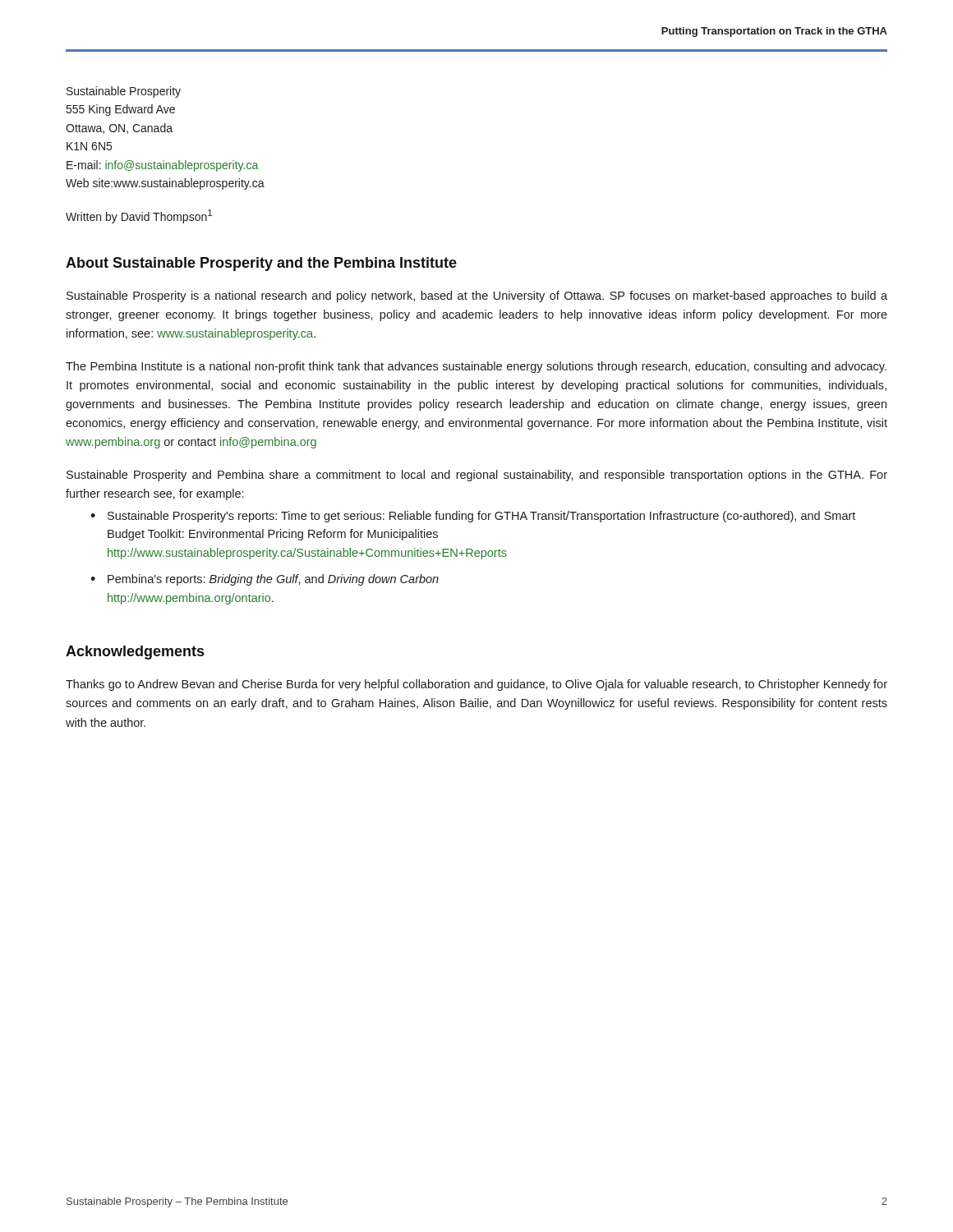Click on the text block that says "Sustainable Prosperity and Pembina share"
953x1232 pixels.
point(476,484)
